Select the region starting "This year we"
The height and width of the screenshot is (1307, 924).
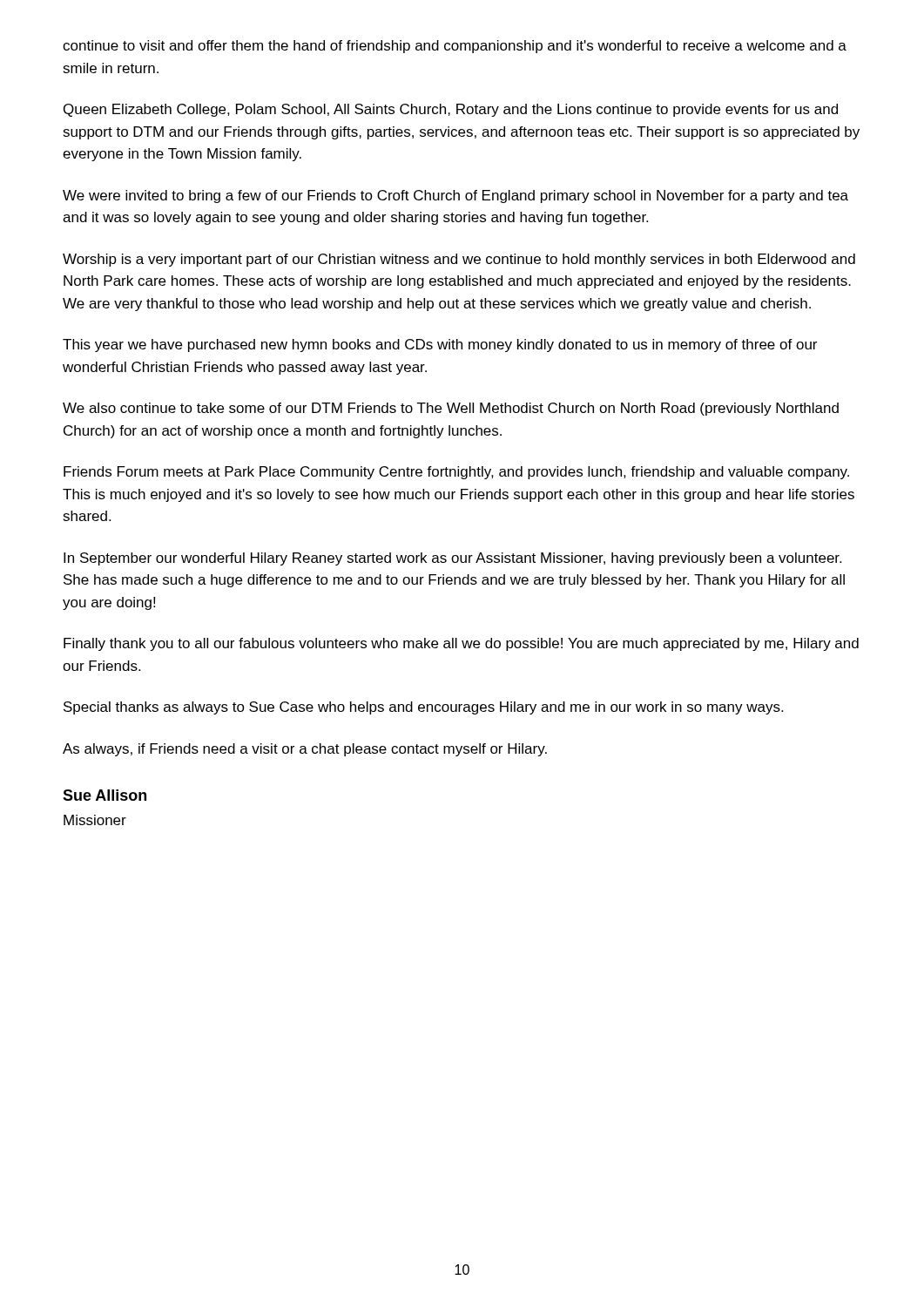coord(440,356)
